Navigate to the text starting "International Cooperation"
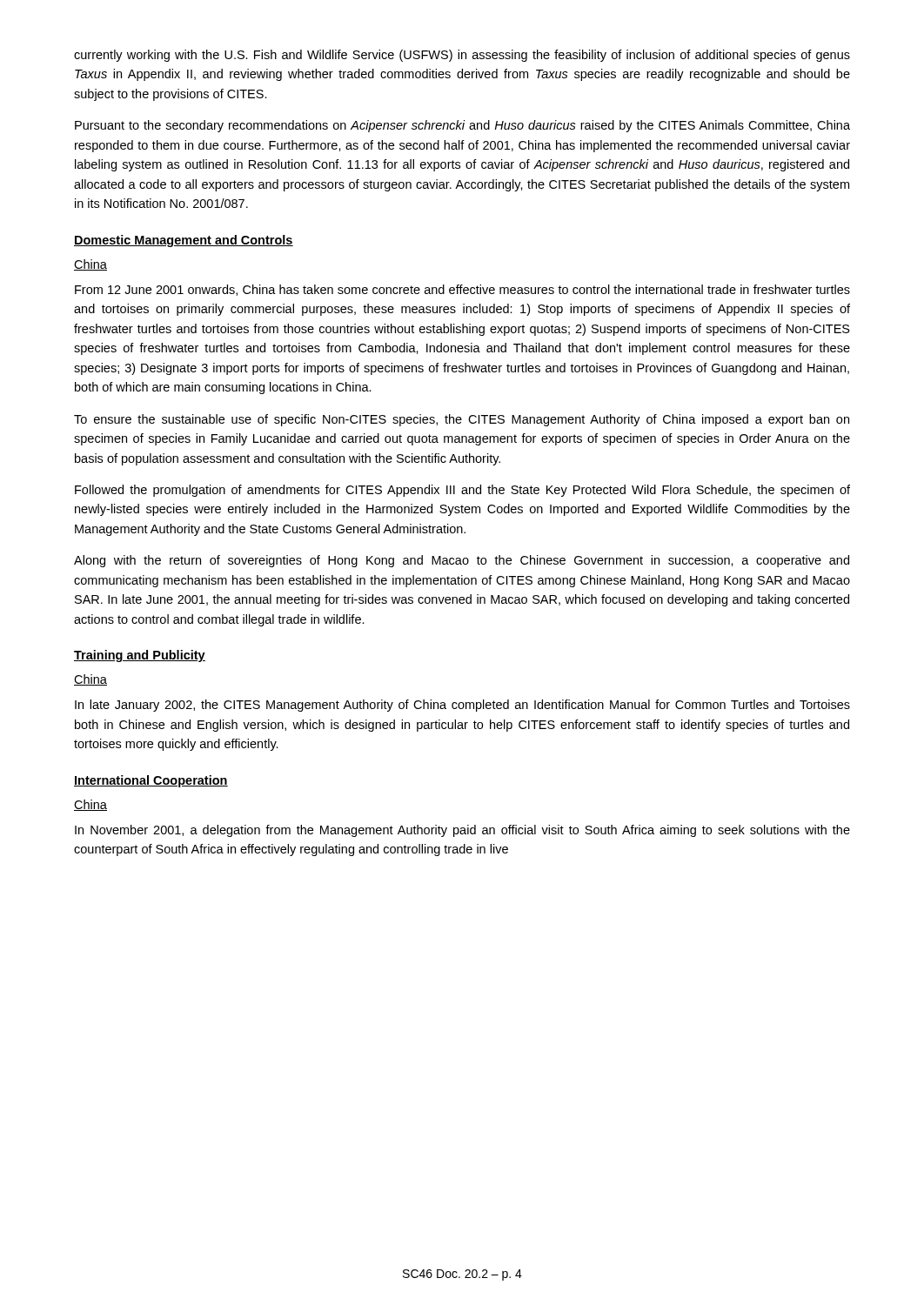Image resolution: width=924 pixels, height=1305 pixels. [x=151, y=780]
